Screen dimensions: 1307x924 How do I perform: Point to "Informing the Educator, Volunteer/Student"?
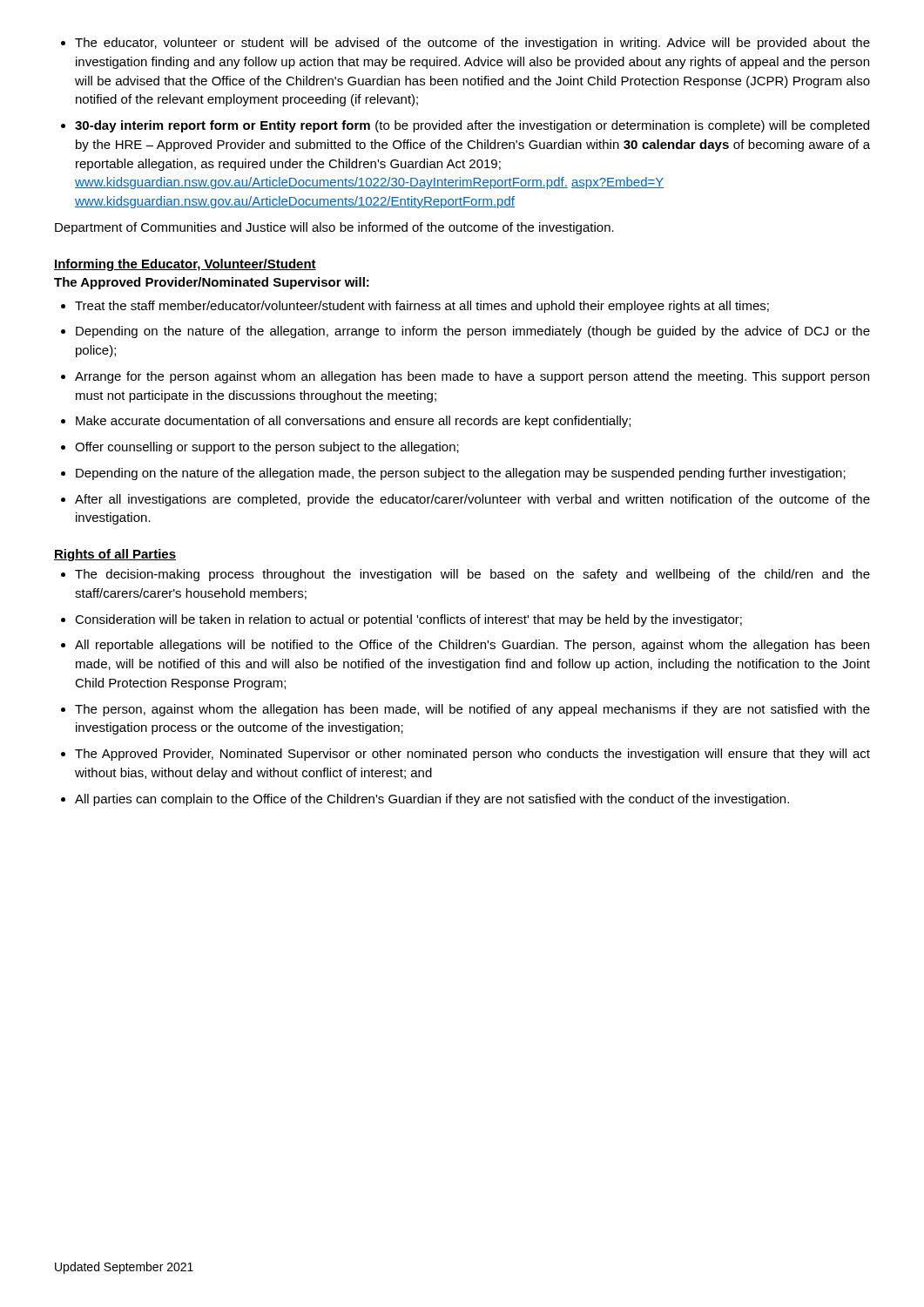(185, 263)
